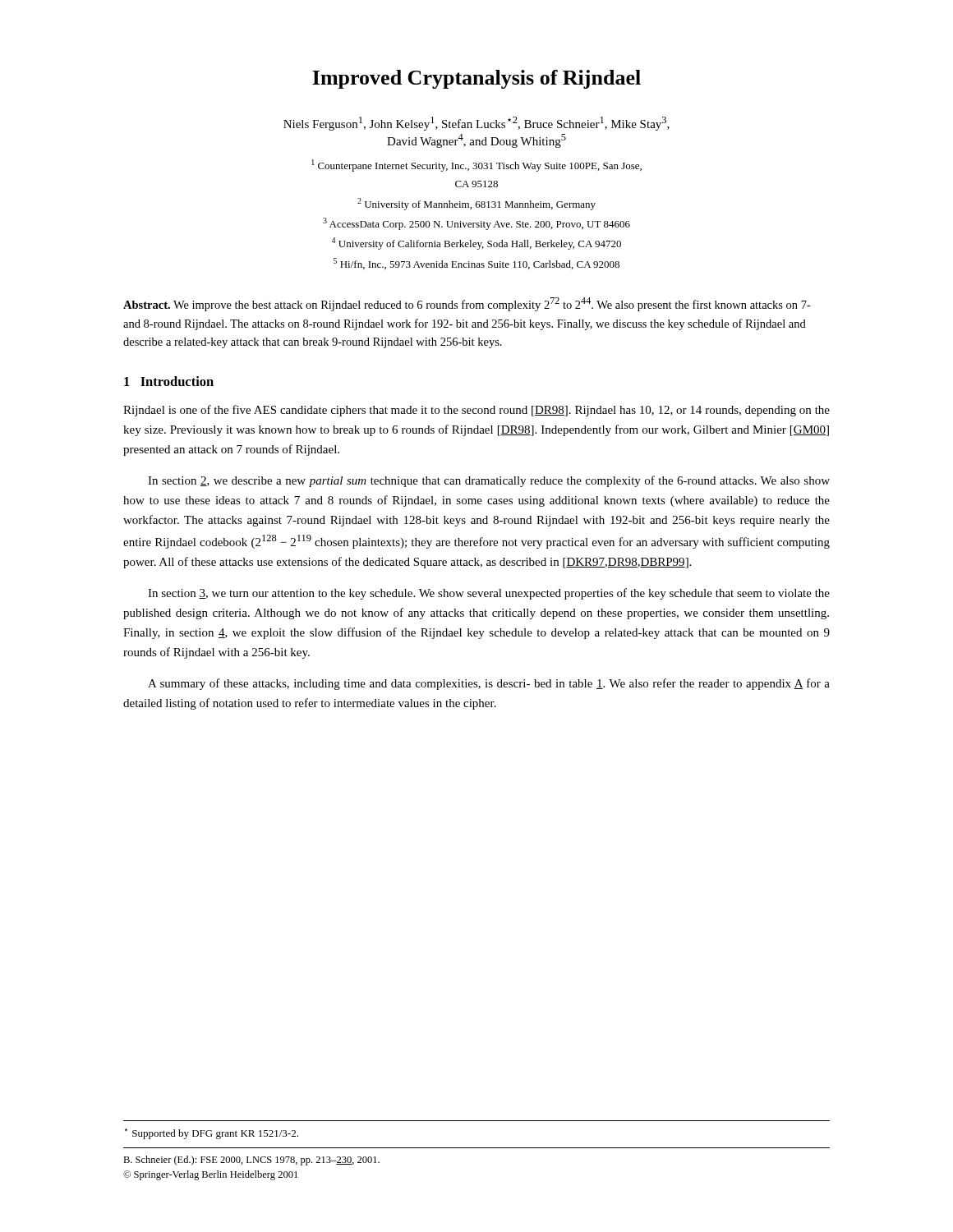The height and width of the screenshot is (1232, 953).
Task: Click on the text starting "Abstract. We improve the best attack on Rijndael"
Action: click(467, 322)
